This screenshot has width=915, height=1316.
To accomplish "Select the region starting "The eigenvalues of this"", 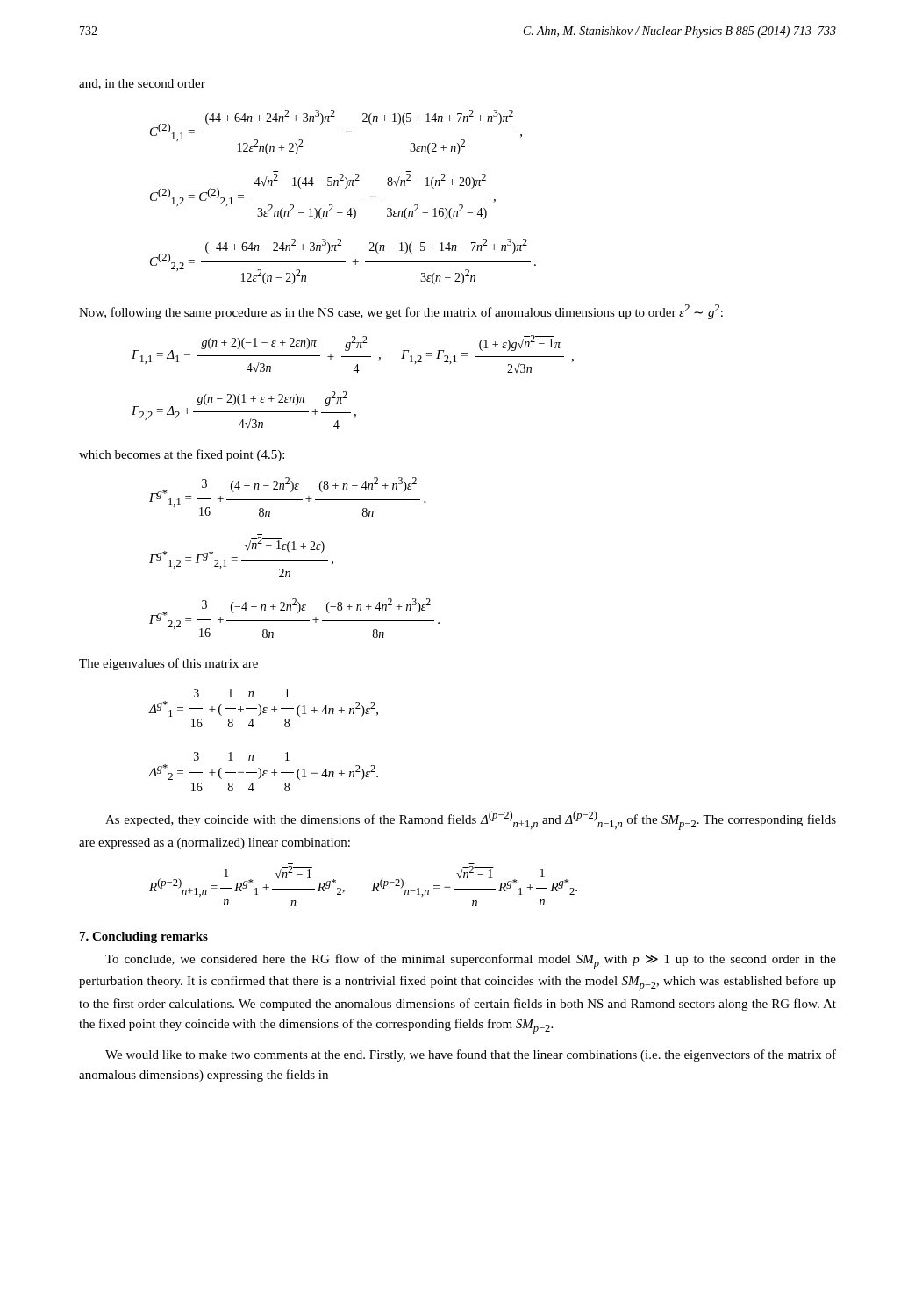I will point(168,664).
